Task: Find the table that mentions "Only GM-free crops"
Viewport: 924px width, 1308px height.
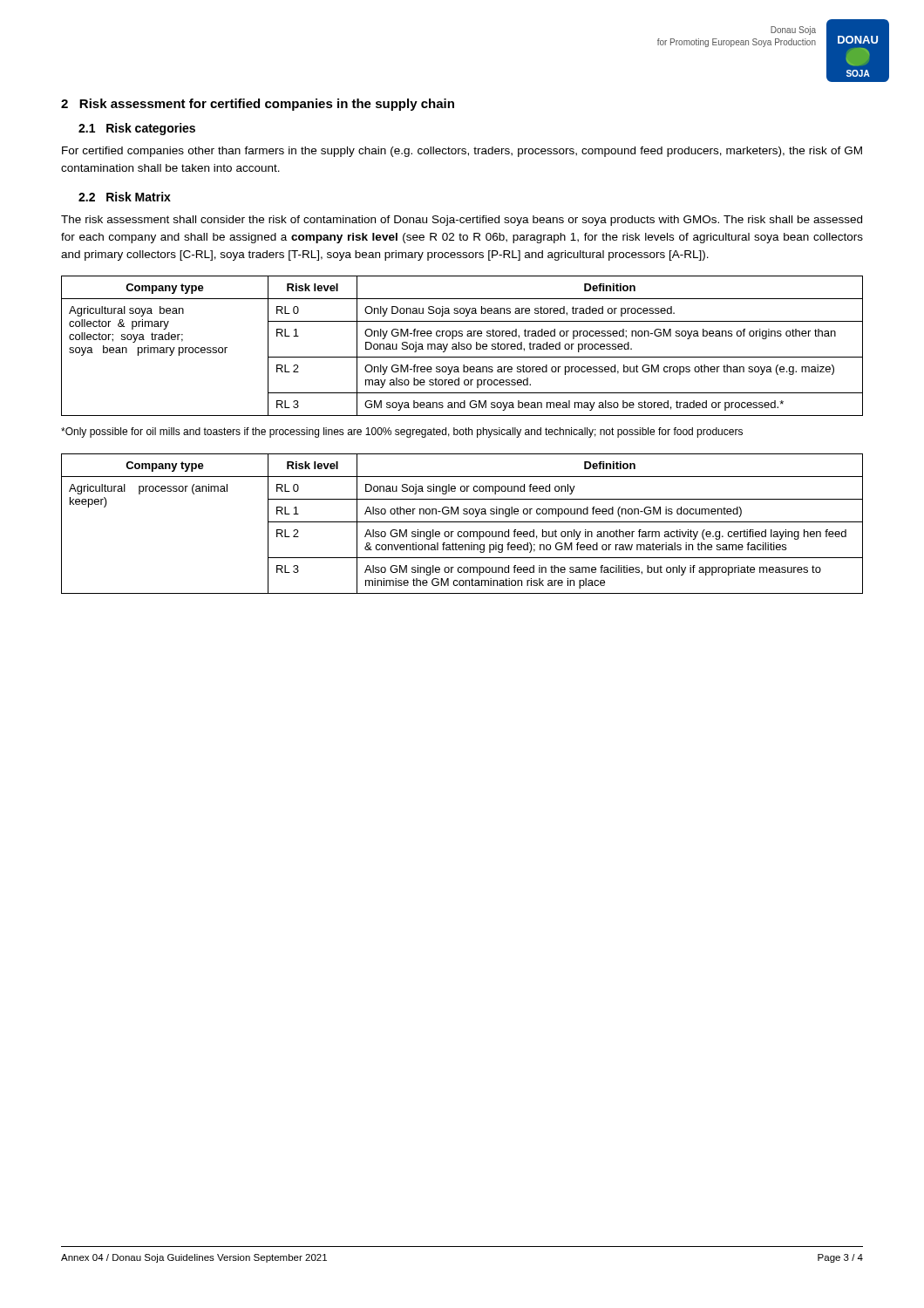Action: [462, 346]
